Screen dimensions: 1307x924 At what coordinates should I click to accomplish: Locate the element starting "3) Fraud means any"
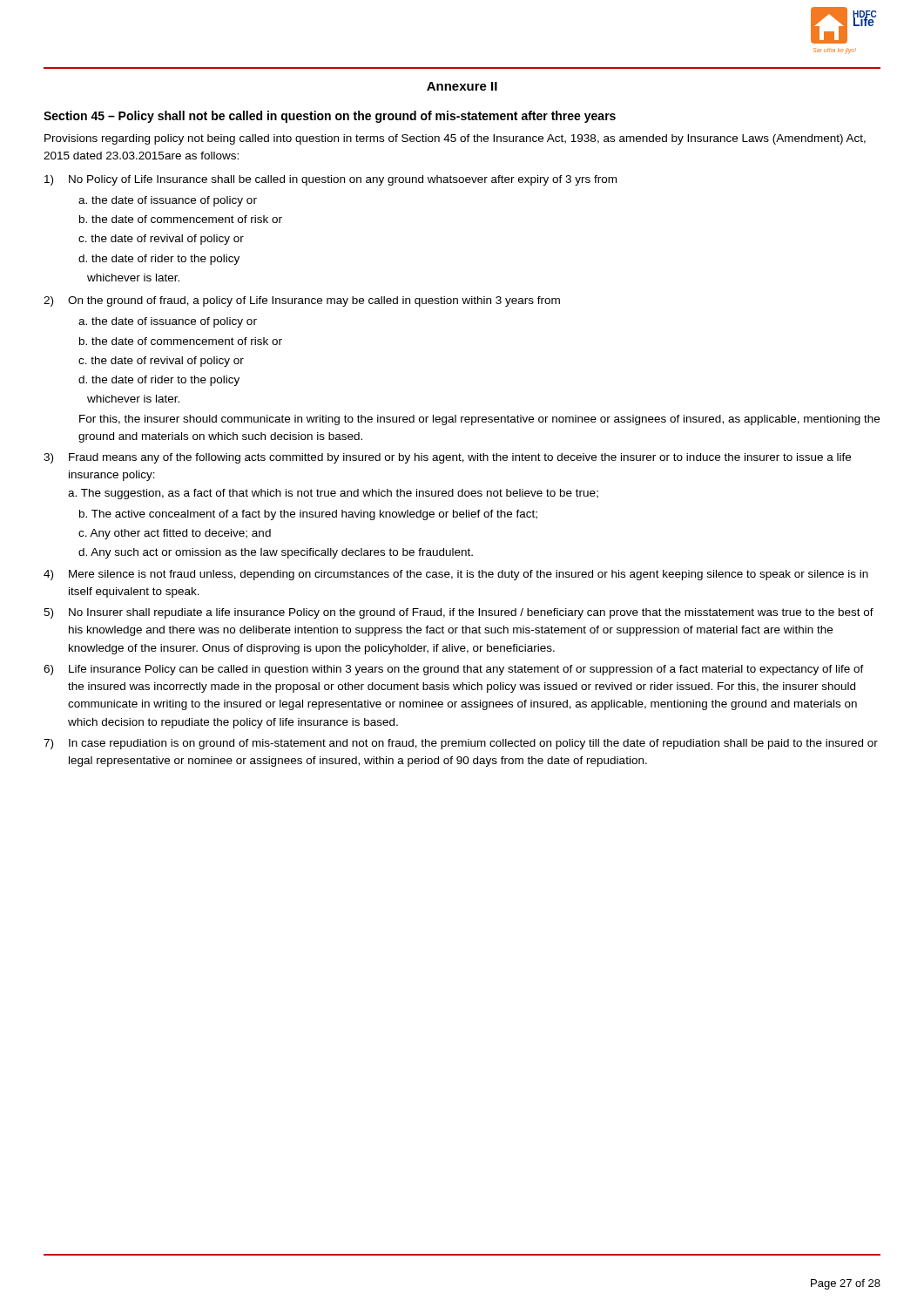447,458
